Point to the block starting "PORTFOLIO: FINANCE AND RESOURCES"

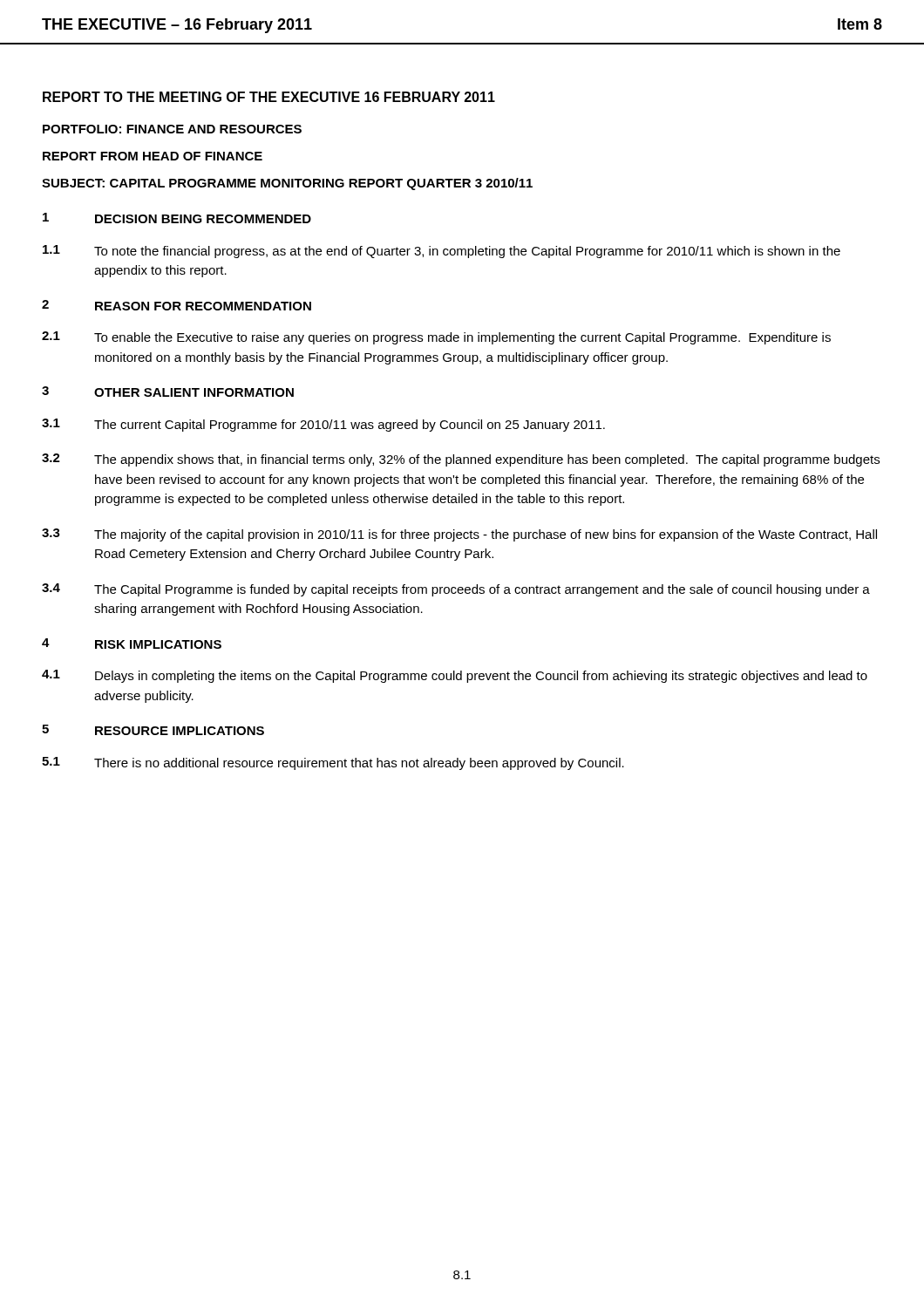tap(172, 129)
